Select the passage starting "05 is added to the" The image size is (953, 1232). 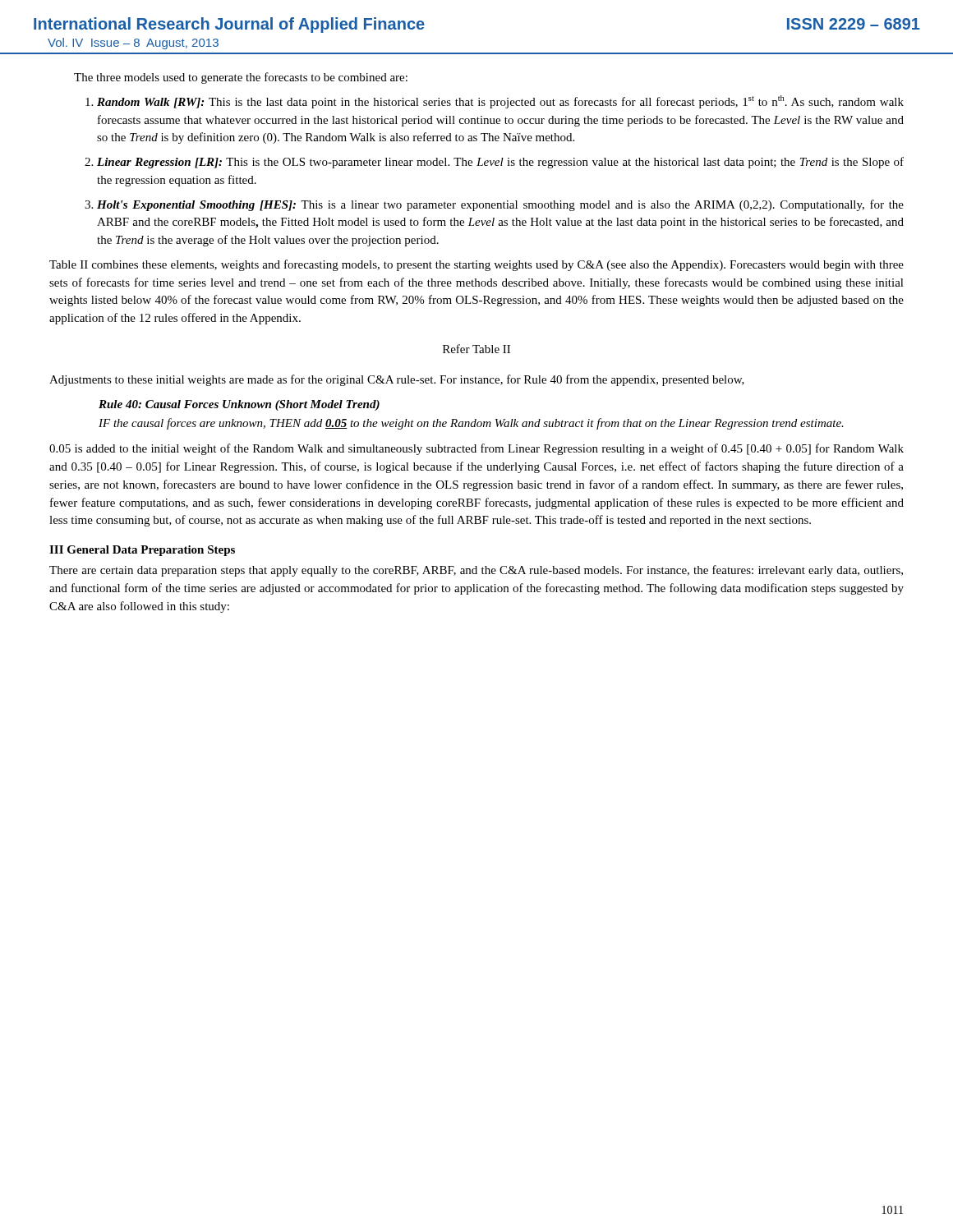tap(476, 484)
